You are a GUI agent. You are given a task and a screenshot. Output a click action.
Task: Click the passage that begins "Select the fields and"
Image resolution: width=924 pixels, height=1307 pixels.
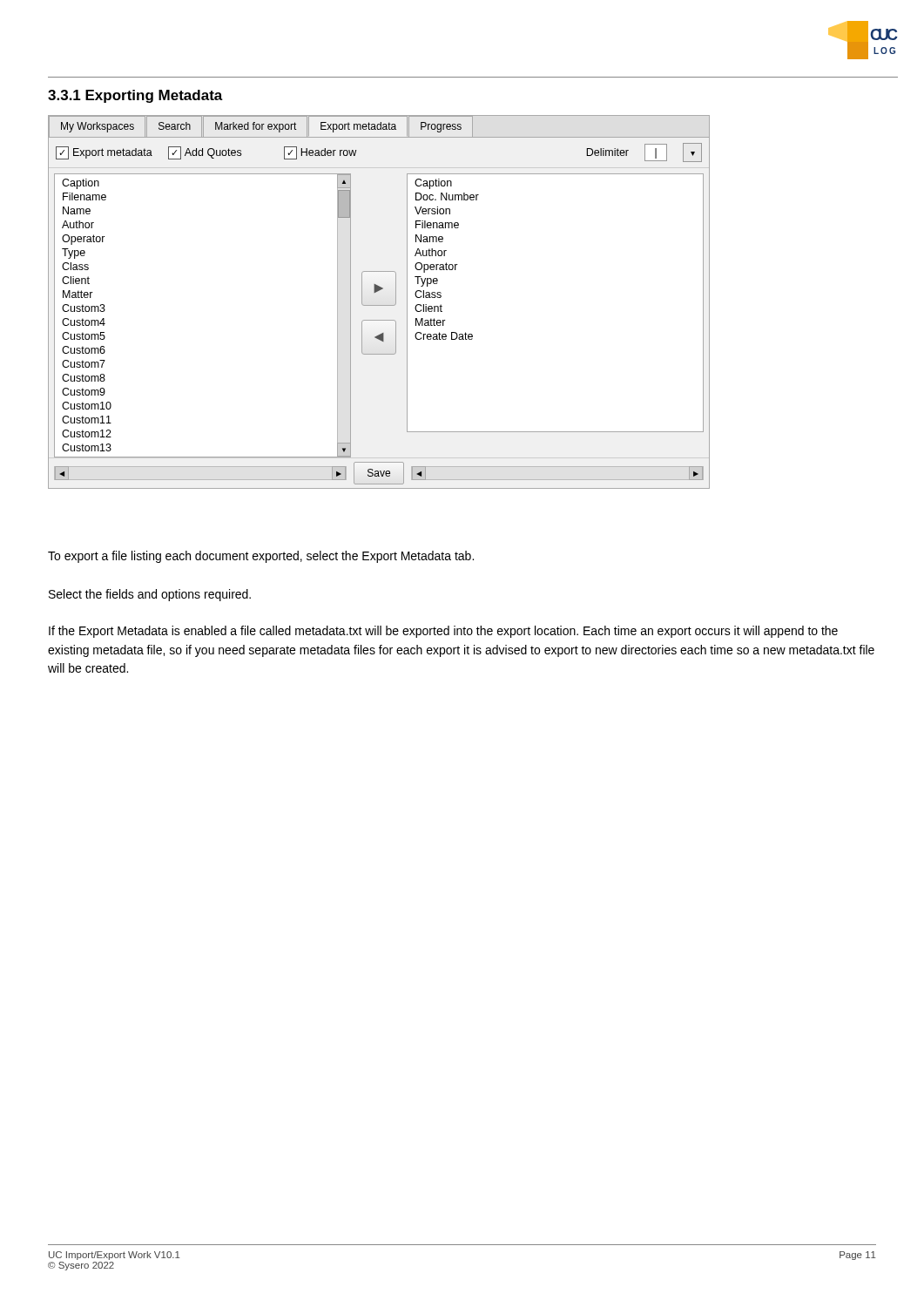pos(150,594)
